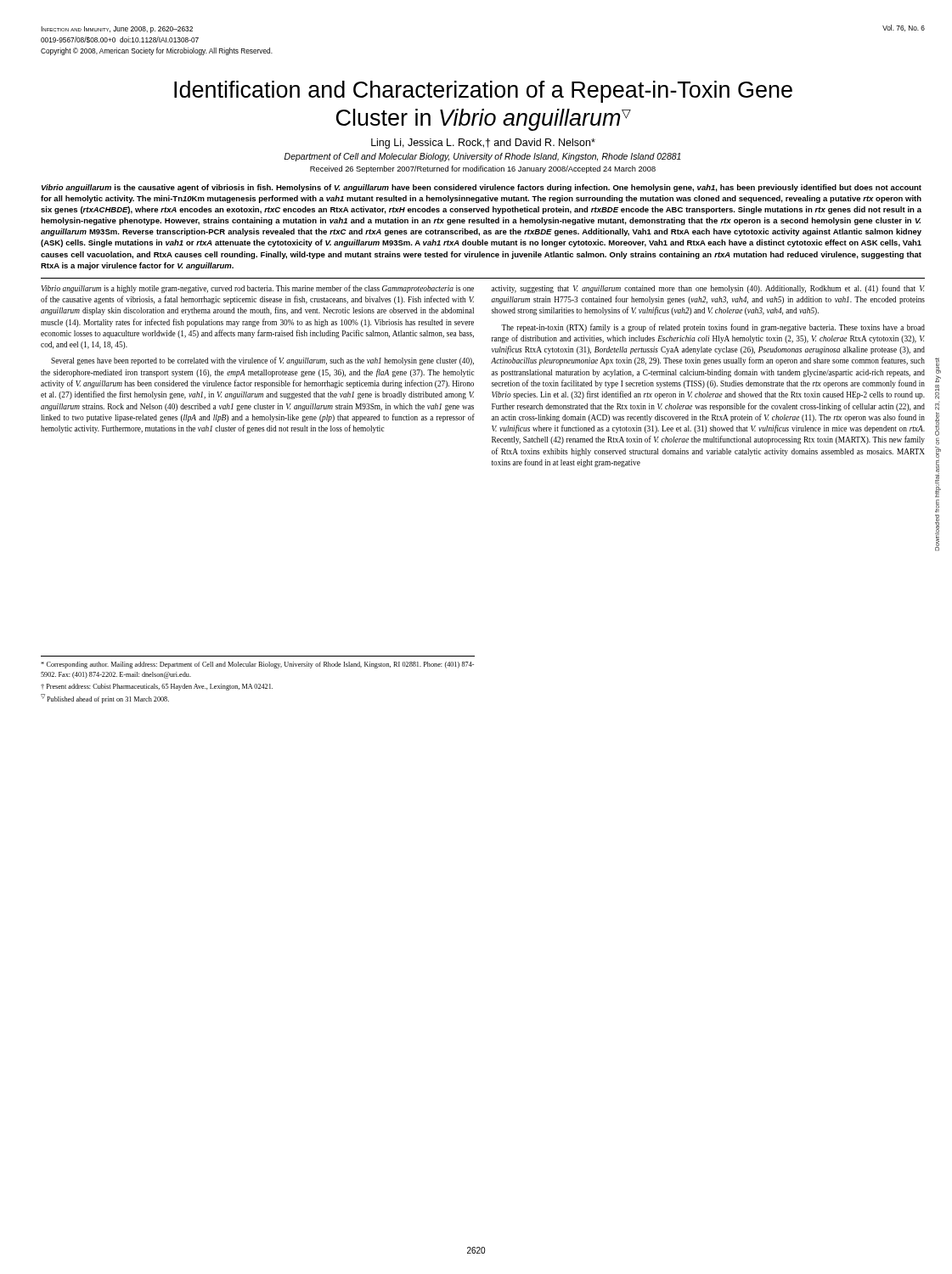The image size is (952, 1274).
Task: Point to the block starting "Corresponding author. Mailing address: Department of Cell"
Action: coord(258,682)
